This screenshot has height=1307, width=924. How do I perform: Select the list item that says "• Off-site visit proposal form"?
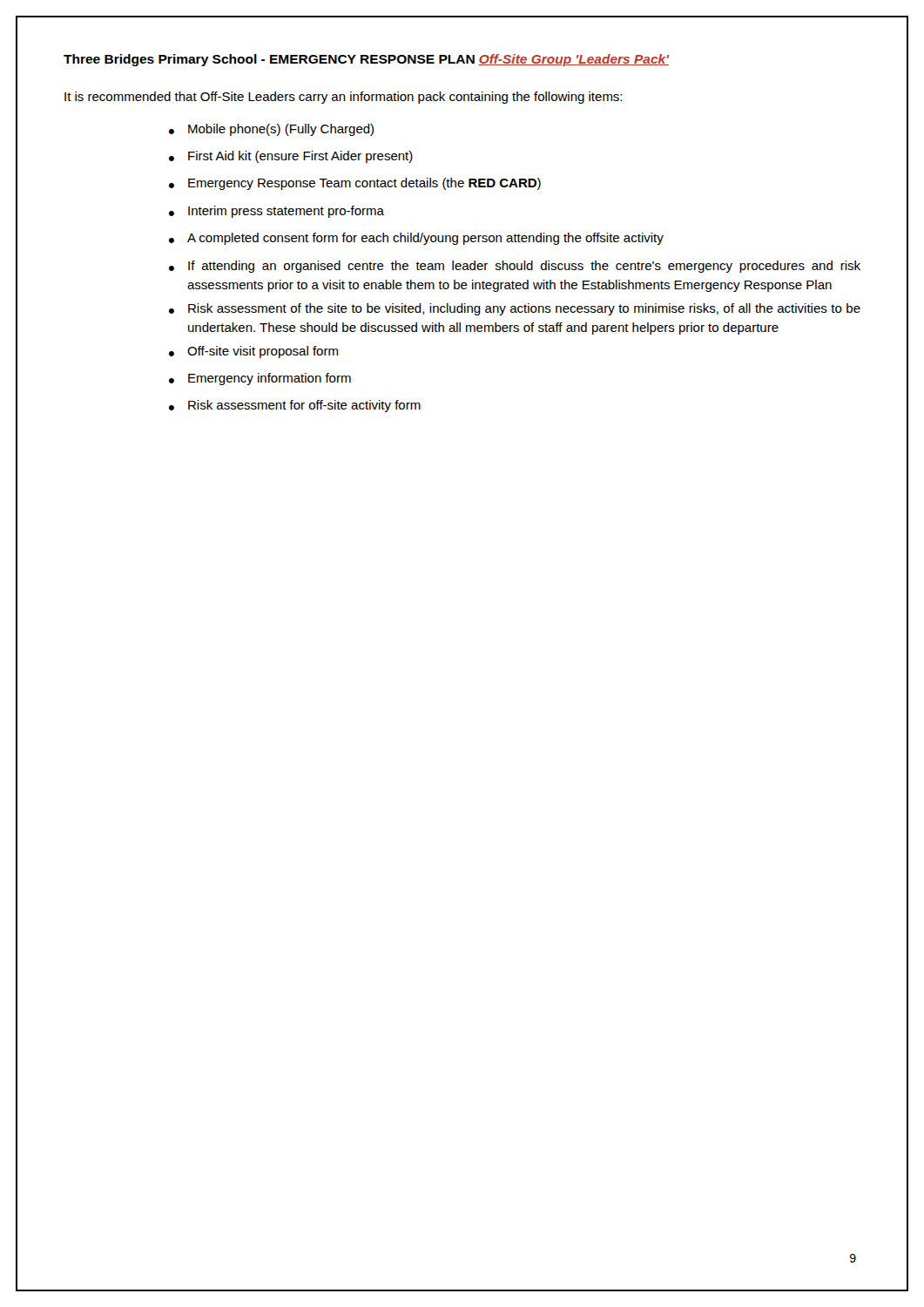point(253,352)
